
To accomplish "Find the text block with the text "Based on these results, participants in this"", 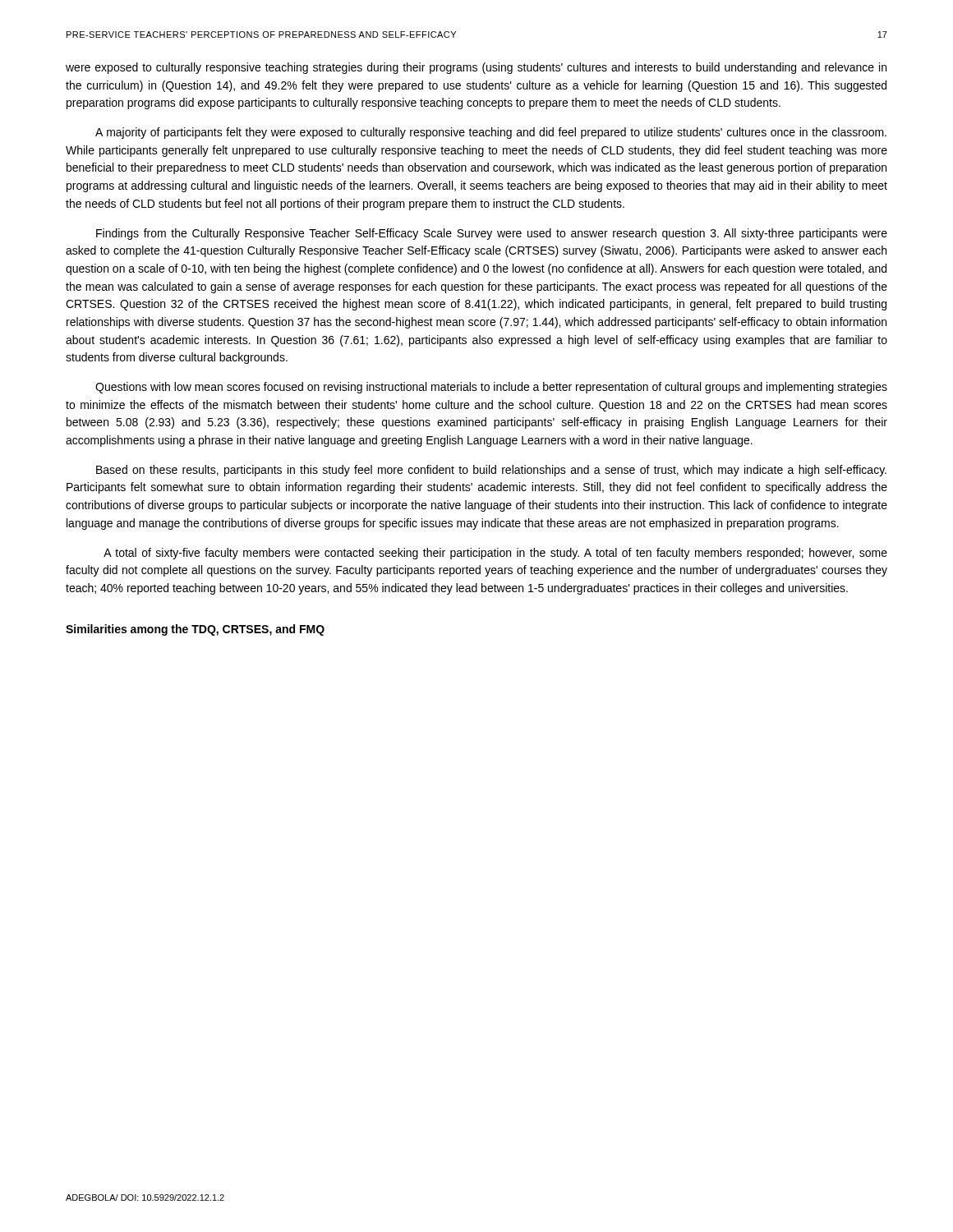I will click(476, 497).
